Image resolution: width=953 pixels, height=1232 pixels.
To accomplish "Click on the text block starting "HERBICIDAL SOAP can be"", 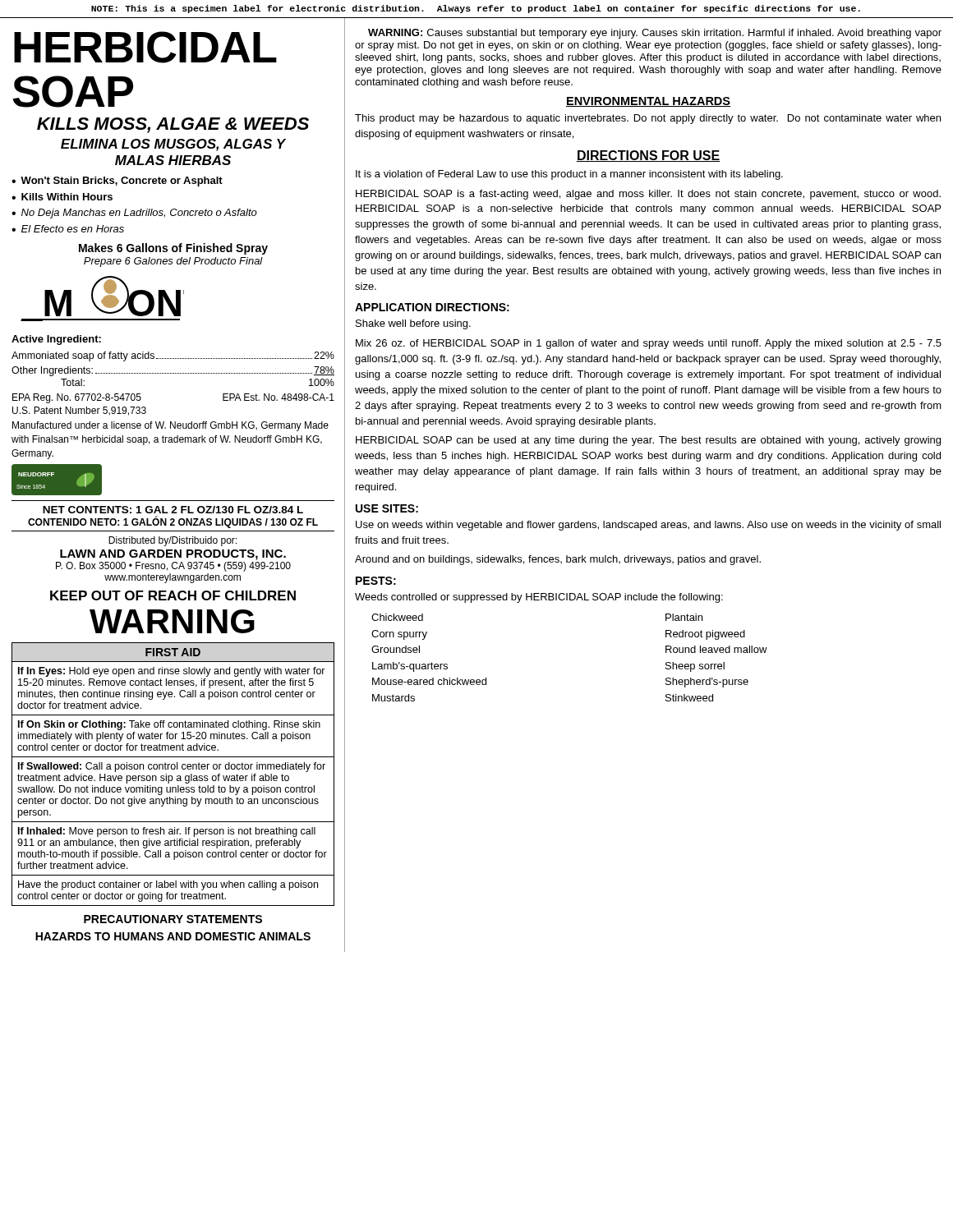I will pos(648,463).
